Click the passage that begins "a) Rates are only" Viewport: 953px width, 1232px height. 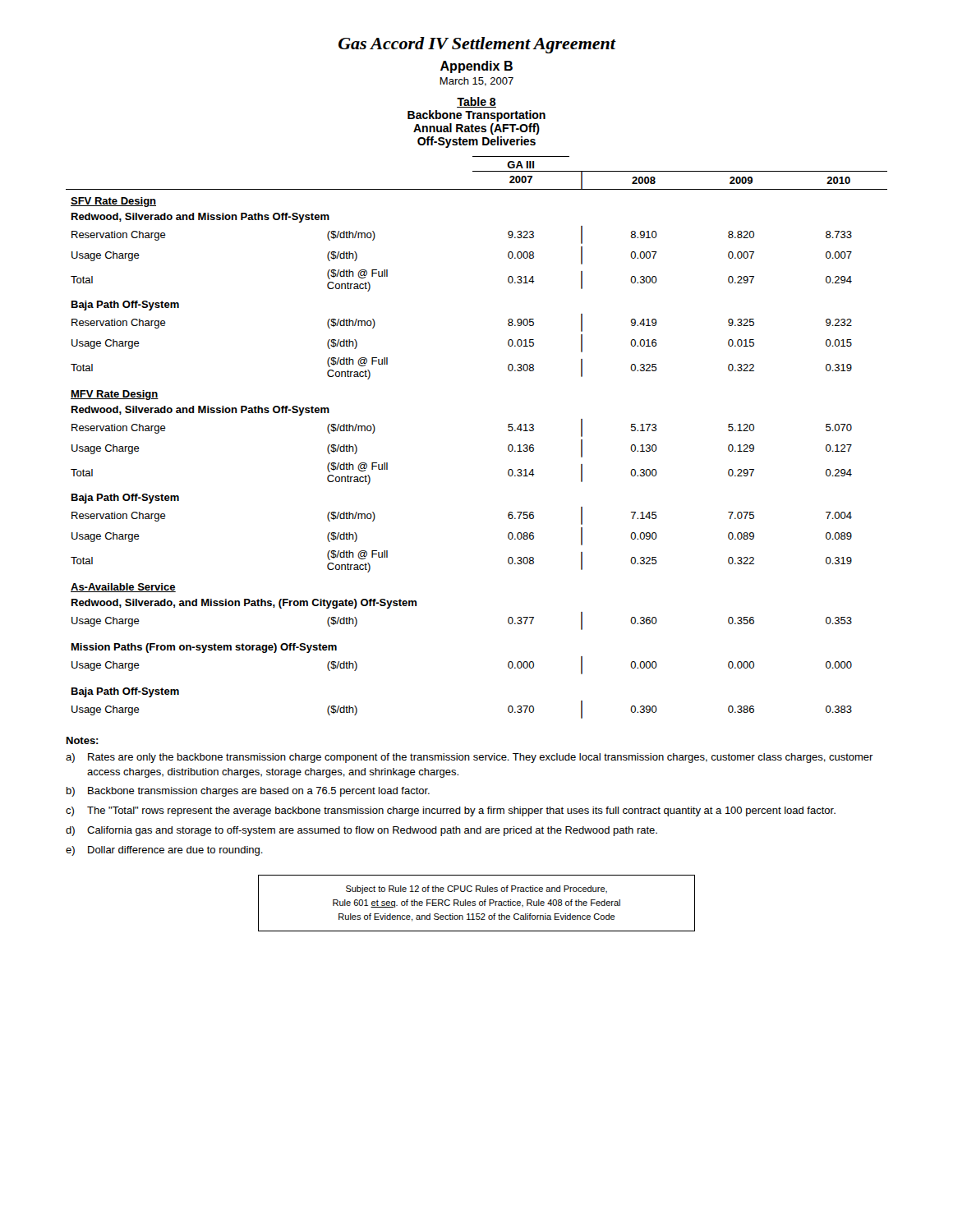(476, 765)
